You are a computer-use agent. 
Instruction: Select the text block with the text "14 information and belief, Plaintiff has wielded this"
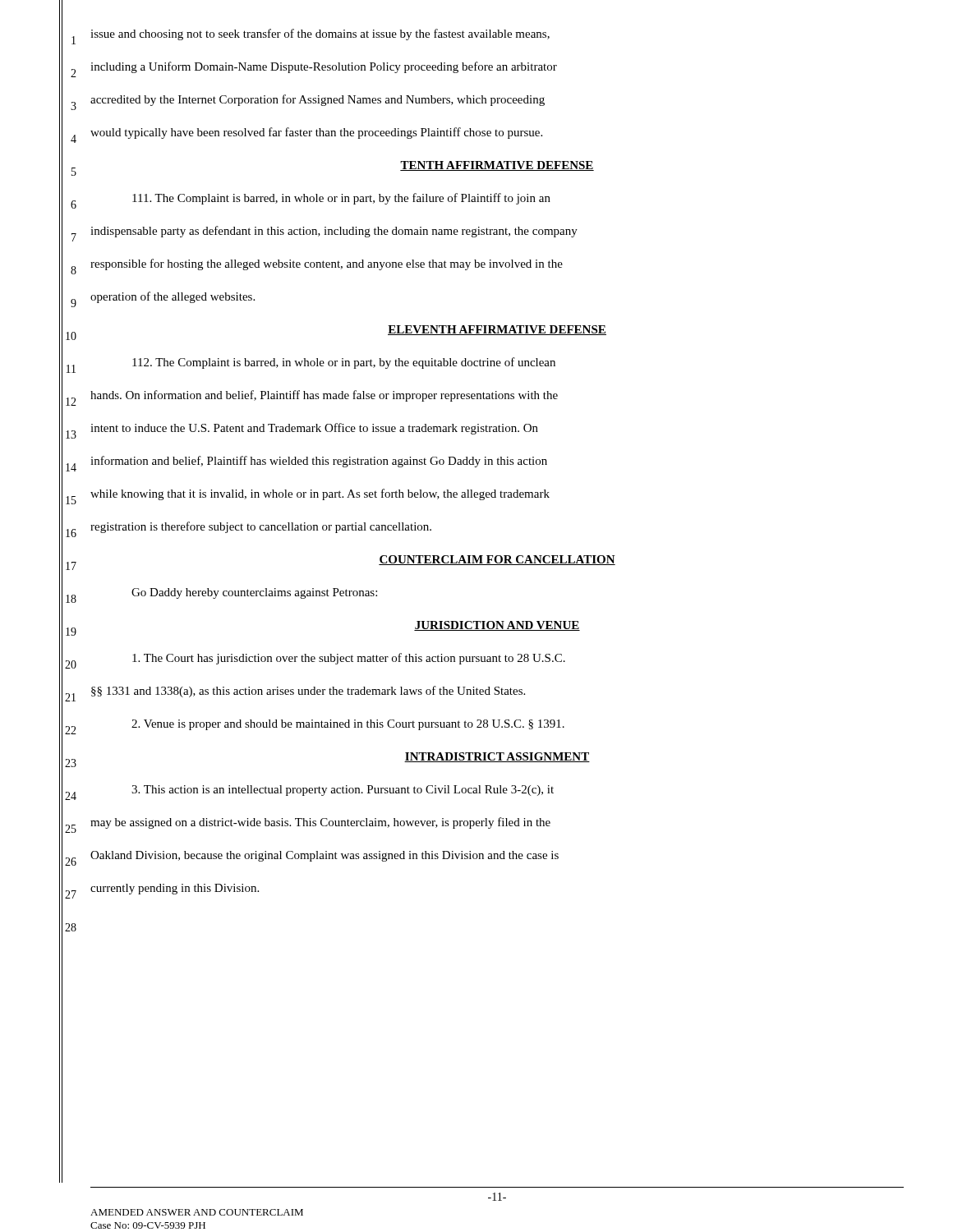tap(497, 468)
